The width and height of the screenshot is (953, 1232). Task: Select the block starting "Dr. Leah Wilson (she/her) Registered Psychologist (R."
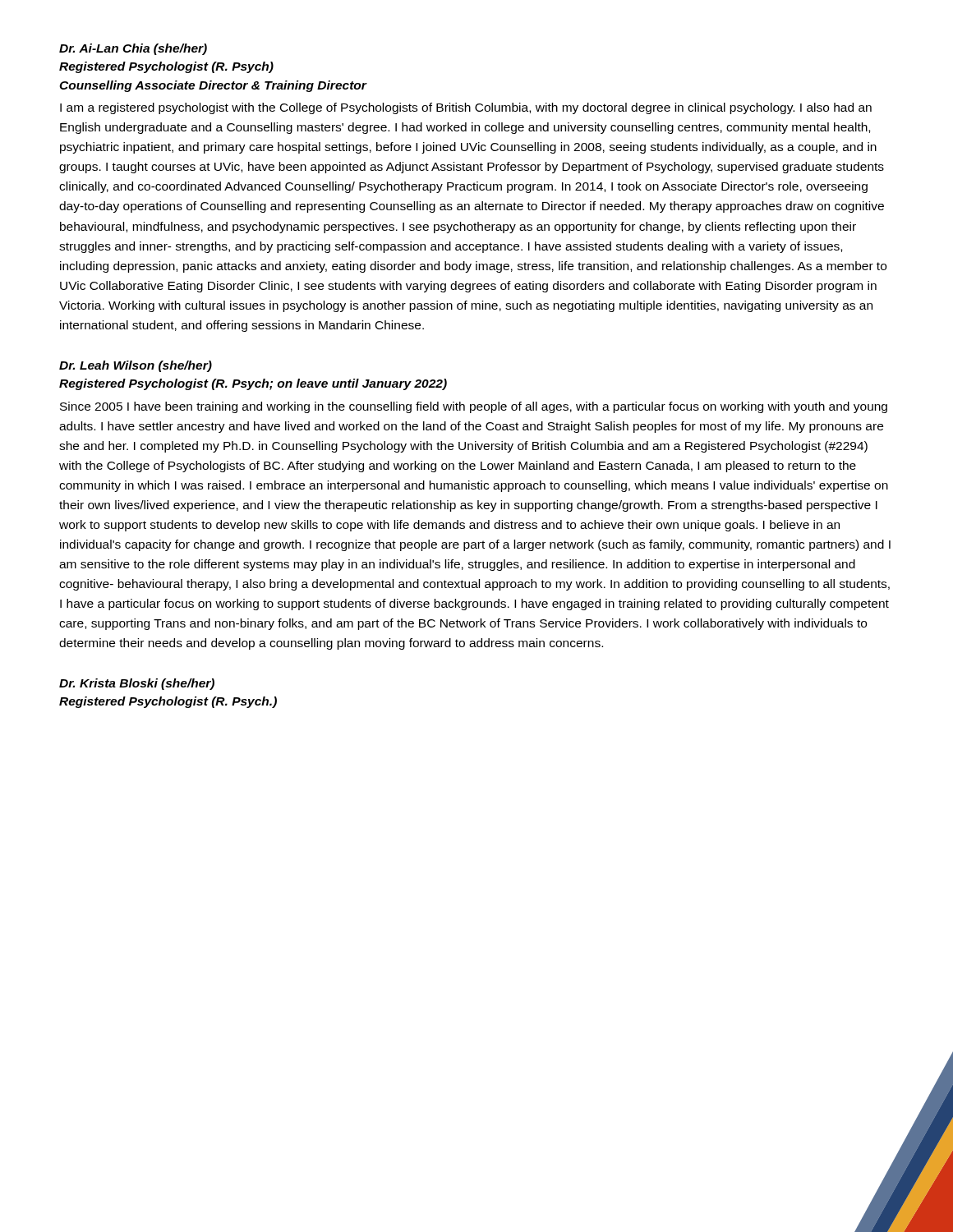click(x=253, y=374)
